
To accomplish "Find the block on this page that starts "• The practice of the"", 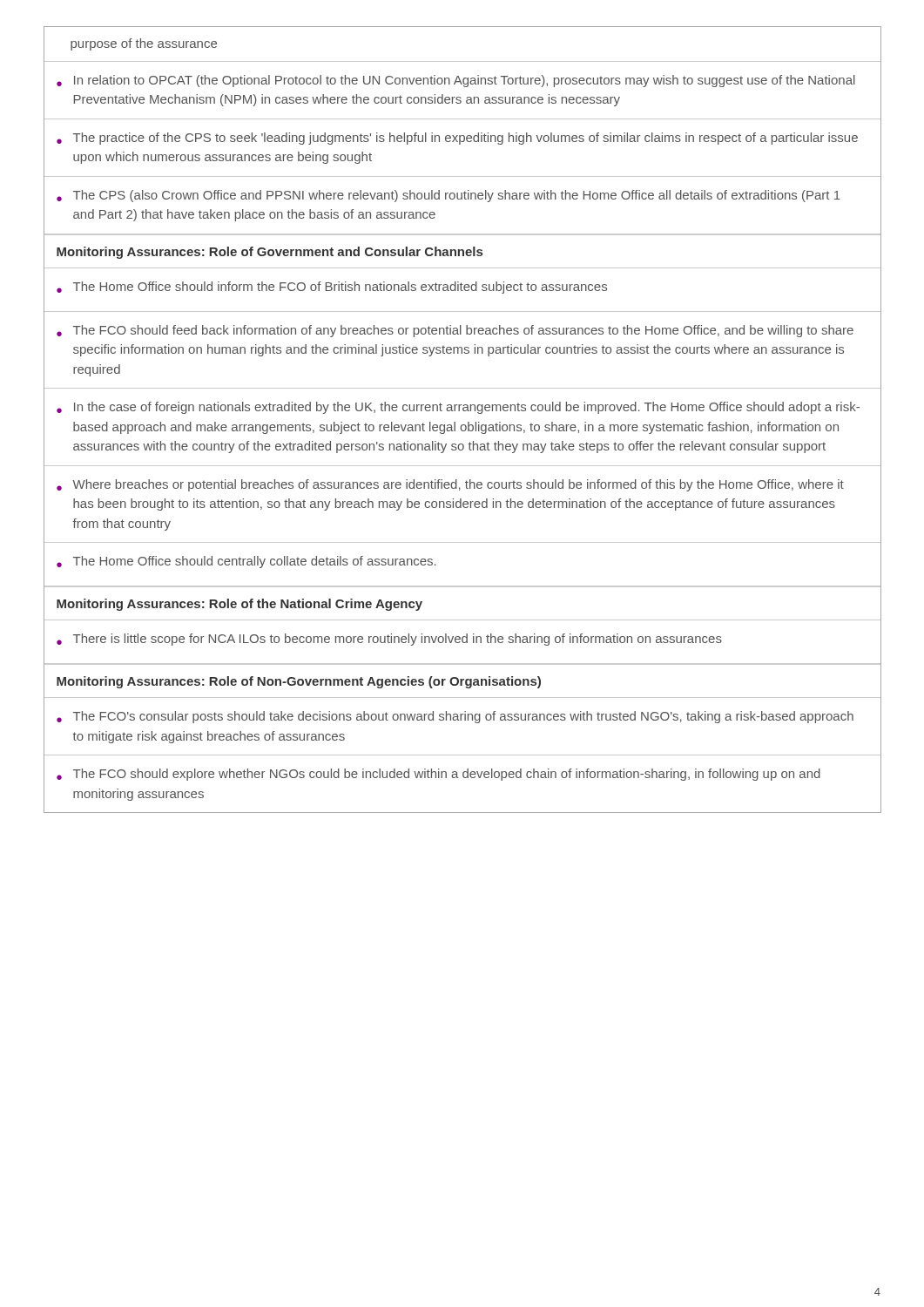I will pyautogui.click(x=460, y=147).
